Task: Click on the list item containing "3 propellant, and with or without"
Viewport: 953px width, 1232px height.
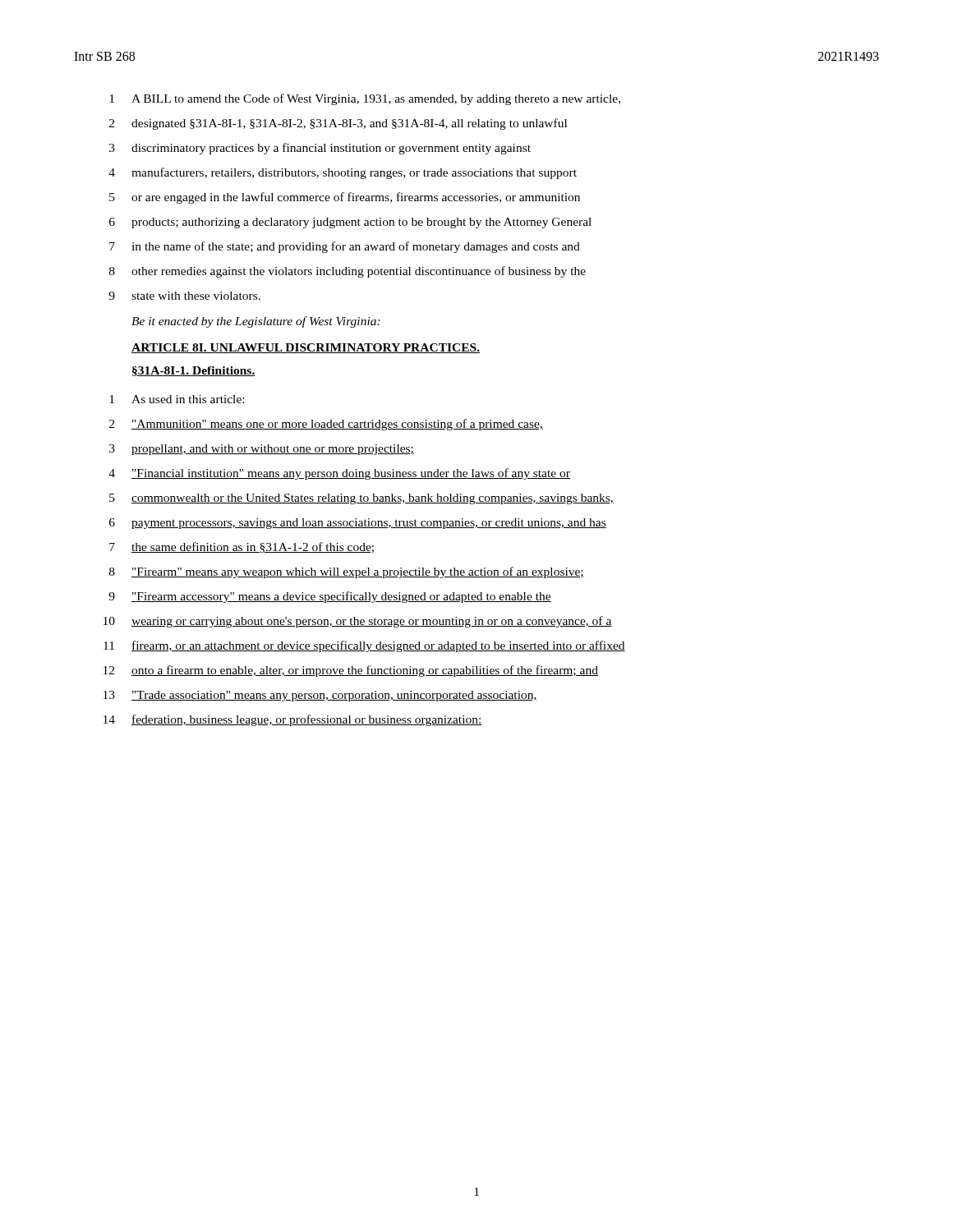Action: 262,450
